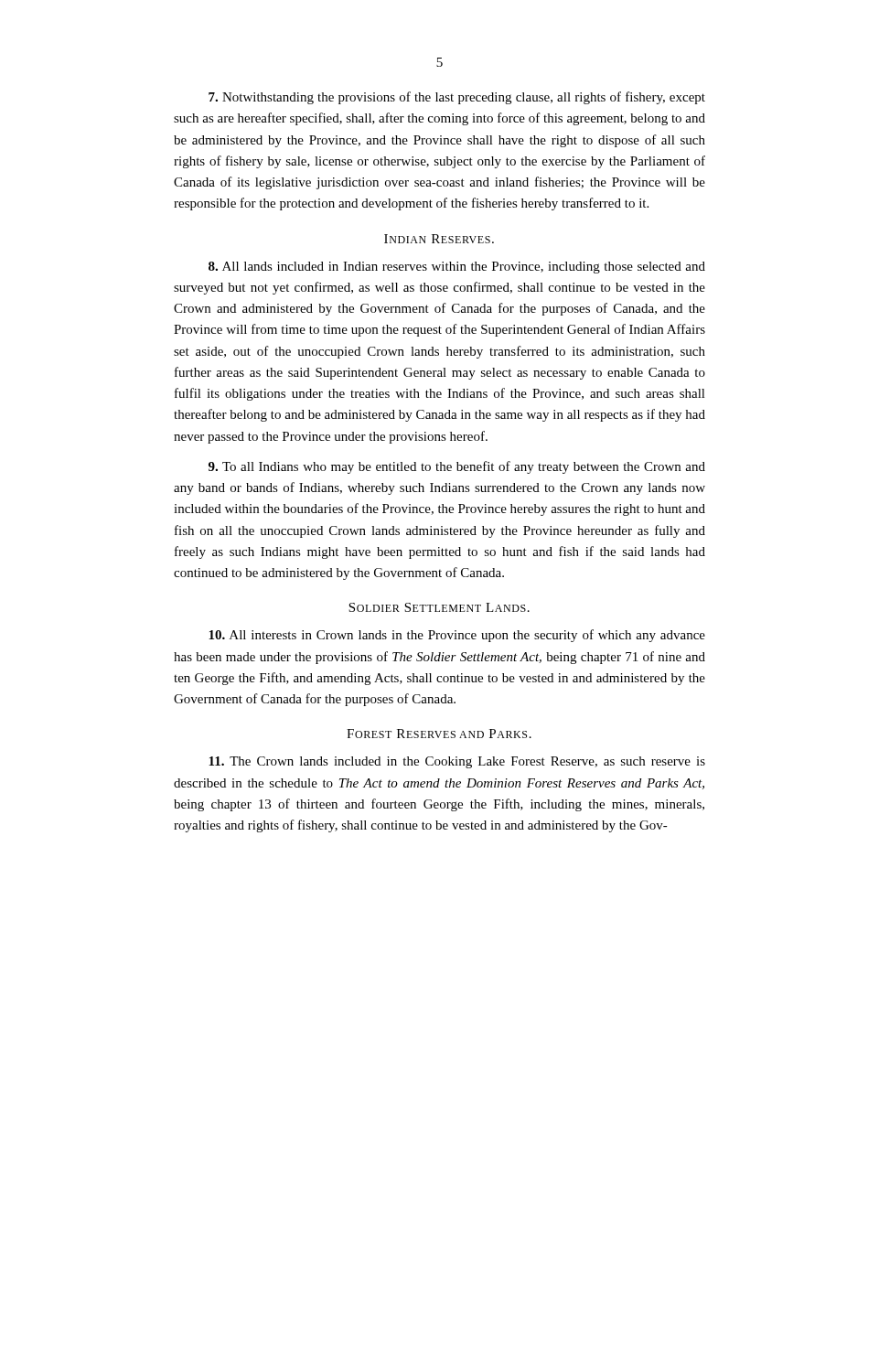Image resolution: width=879 pixels, height=1372 pixels.
Task: Click on the text block that says "The Crown lands included in the Cooking Lake"
Action: [x=440, y=794]
